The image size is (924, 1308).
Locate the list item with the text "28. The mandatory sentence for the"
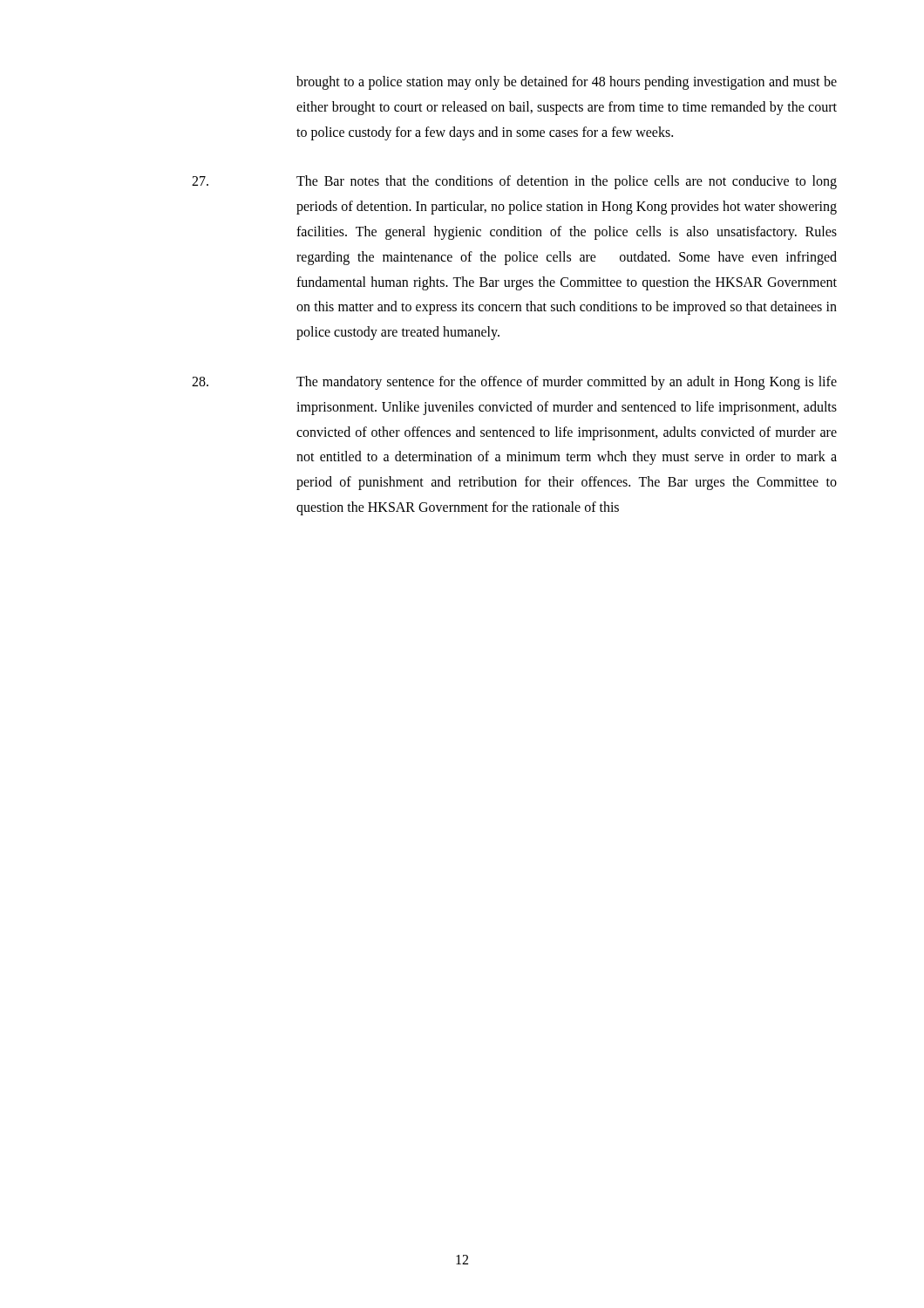click(x=514, y=445)
